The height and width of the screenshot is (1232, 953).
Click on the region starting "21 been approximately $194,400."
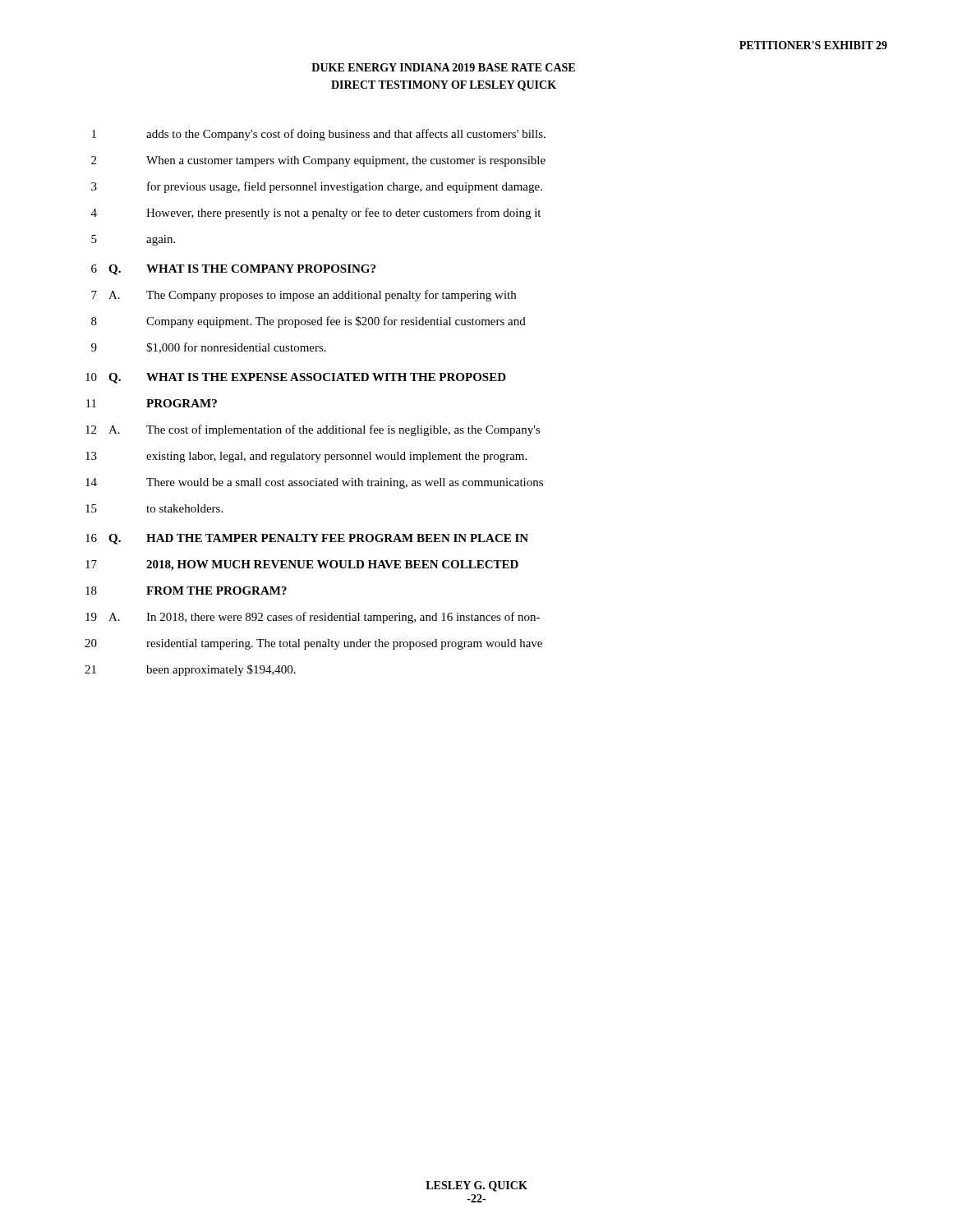tap(190, 670)
